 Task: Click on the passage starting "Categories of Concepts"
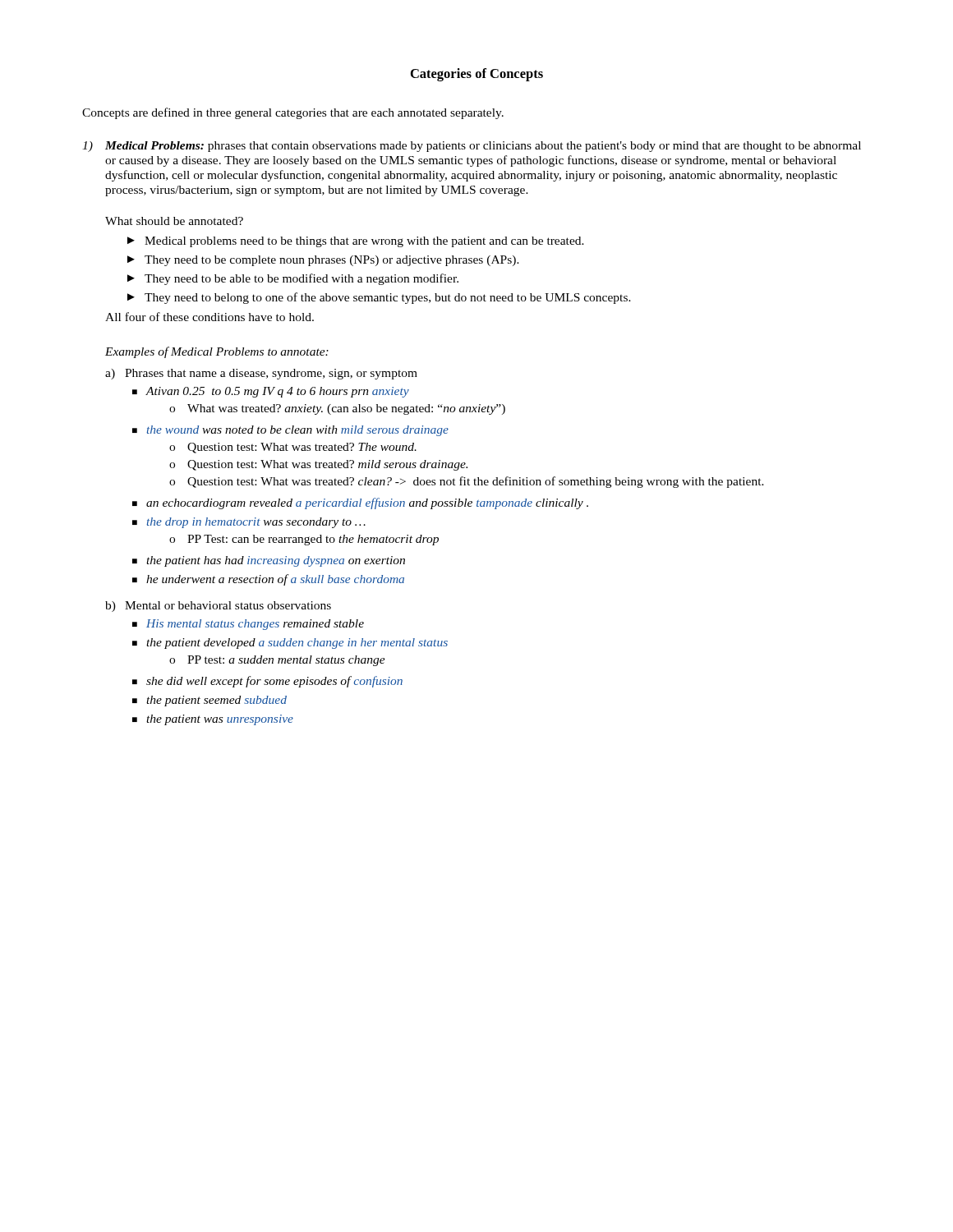click(x=476, y=73)
